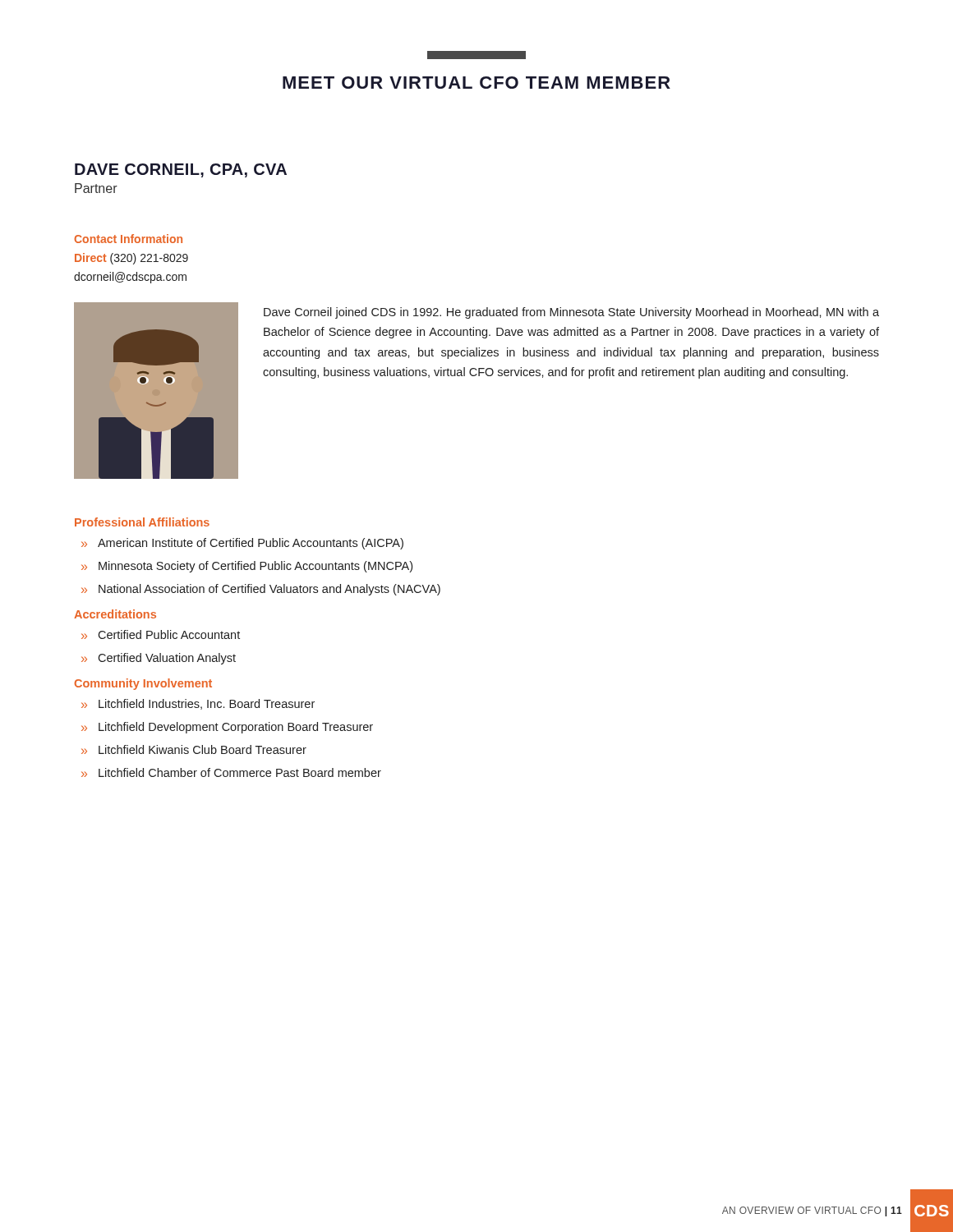Point to the block beginning "» Litchfield Development Corporation Board"
The image size is (953, 1232).
[x=227, y=728]
